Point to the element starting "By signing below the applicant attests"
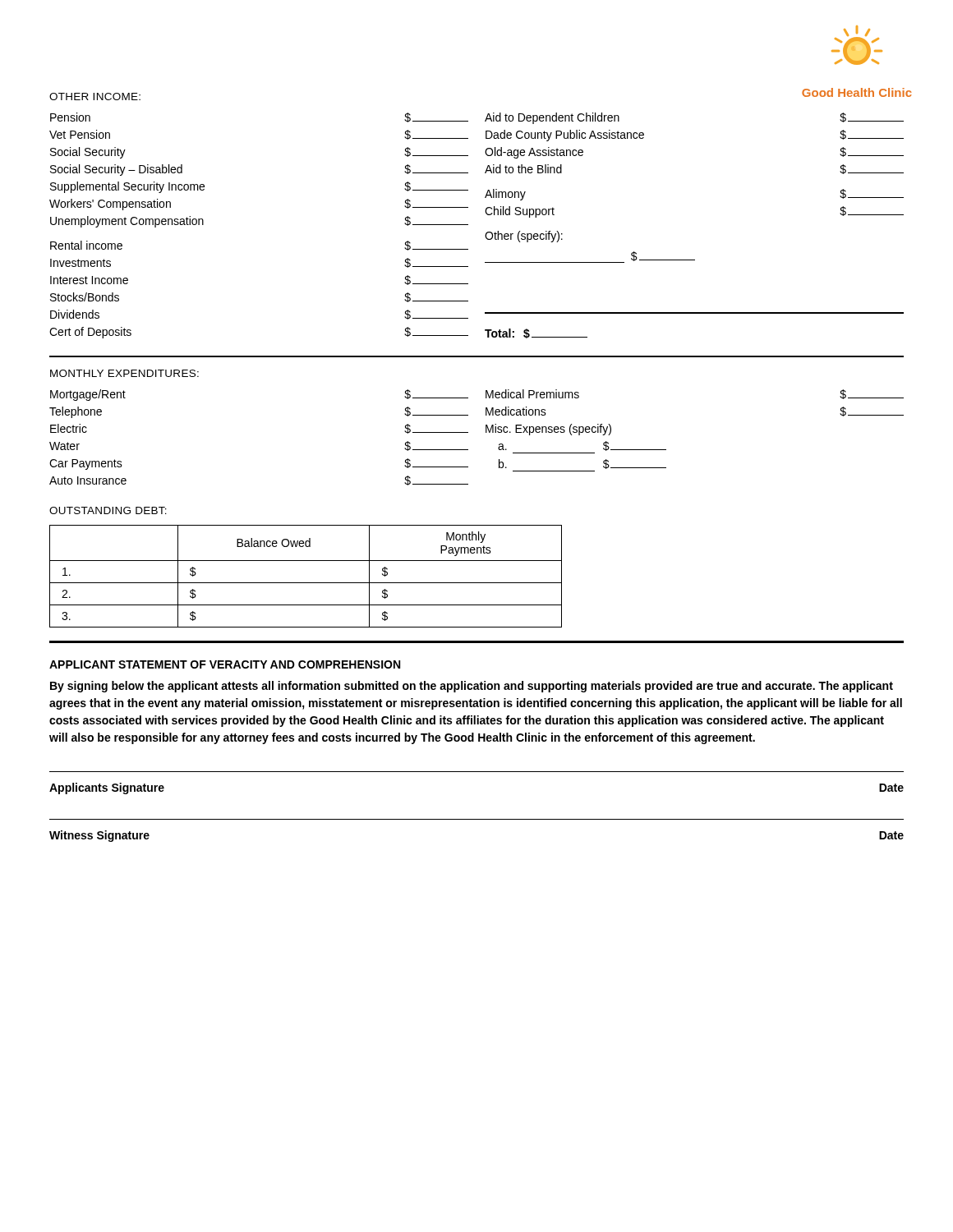Image resolution: width=953 pixels, height=1232 pixels. [x=476, y=712]
